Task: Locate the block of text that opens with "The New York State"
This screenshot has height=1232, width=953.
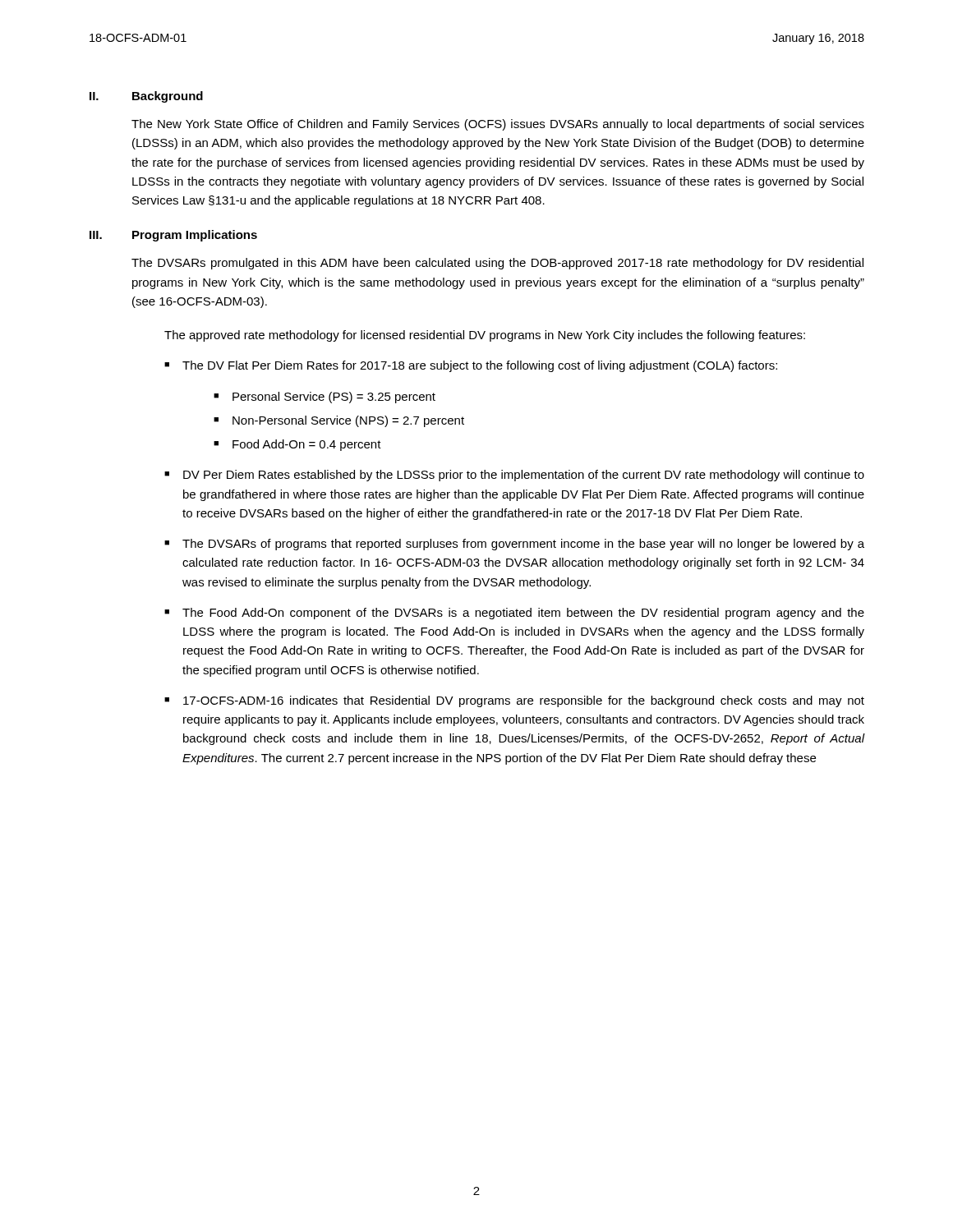Action: click(x=498, y=162)
